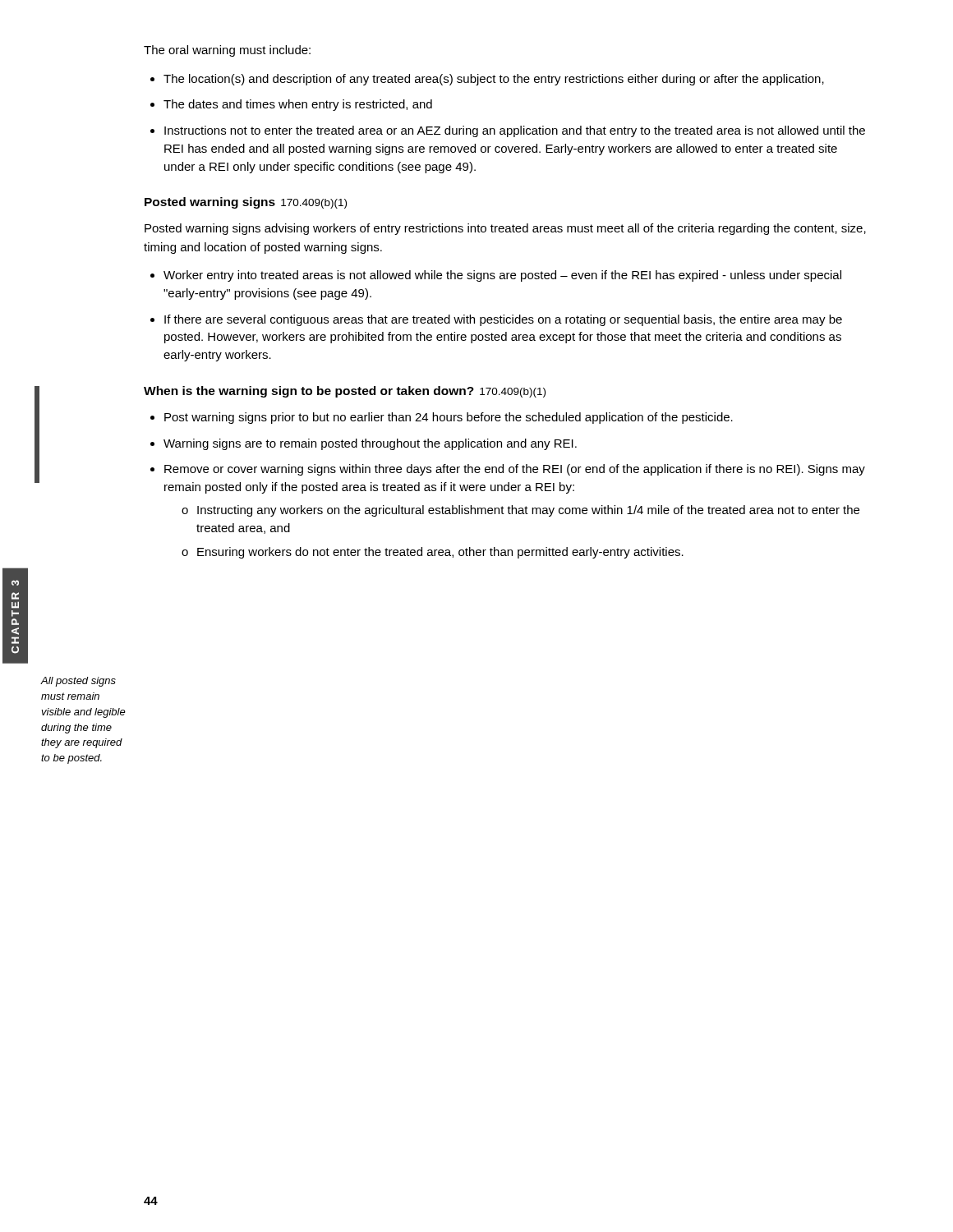
Task: Select the text block that reads "All posted signs must remain visible and legible"
Action: [83, 719]
